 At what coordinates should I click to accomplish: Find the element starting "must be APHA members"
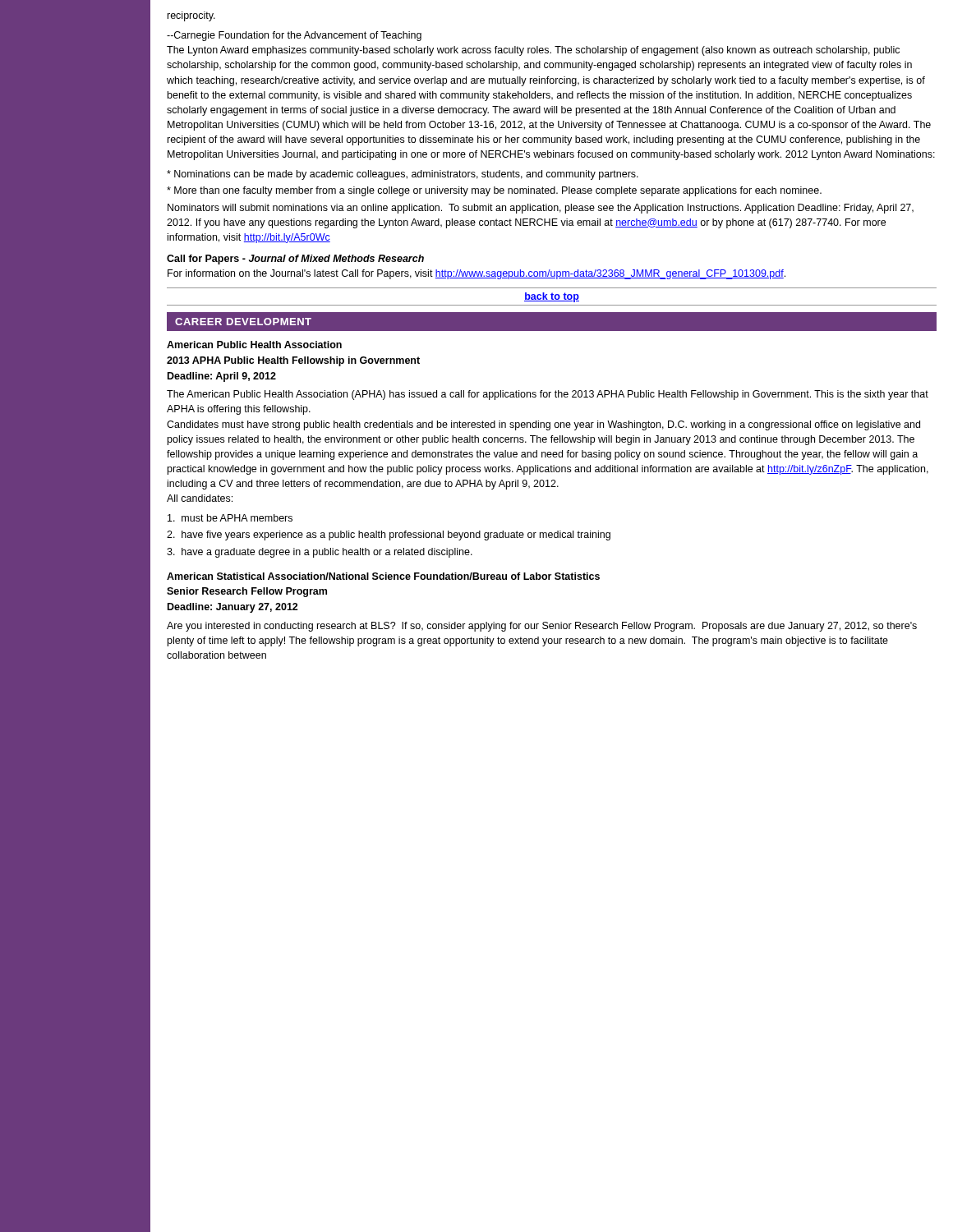click(230, 518)
